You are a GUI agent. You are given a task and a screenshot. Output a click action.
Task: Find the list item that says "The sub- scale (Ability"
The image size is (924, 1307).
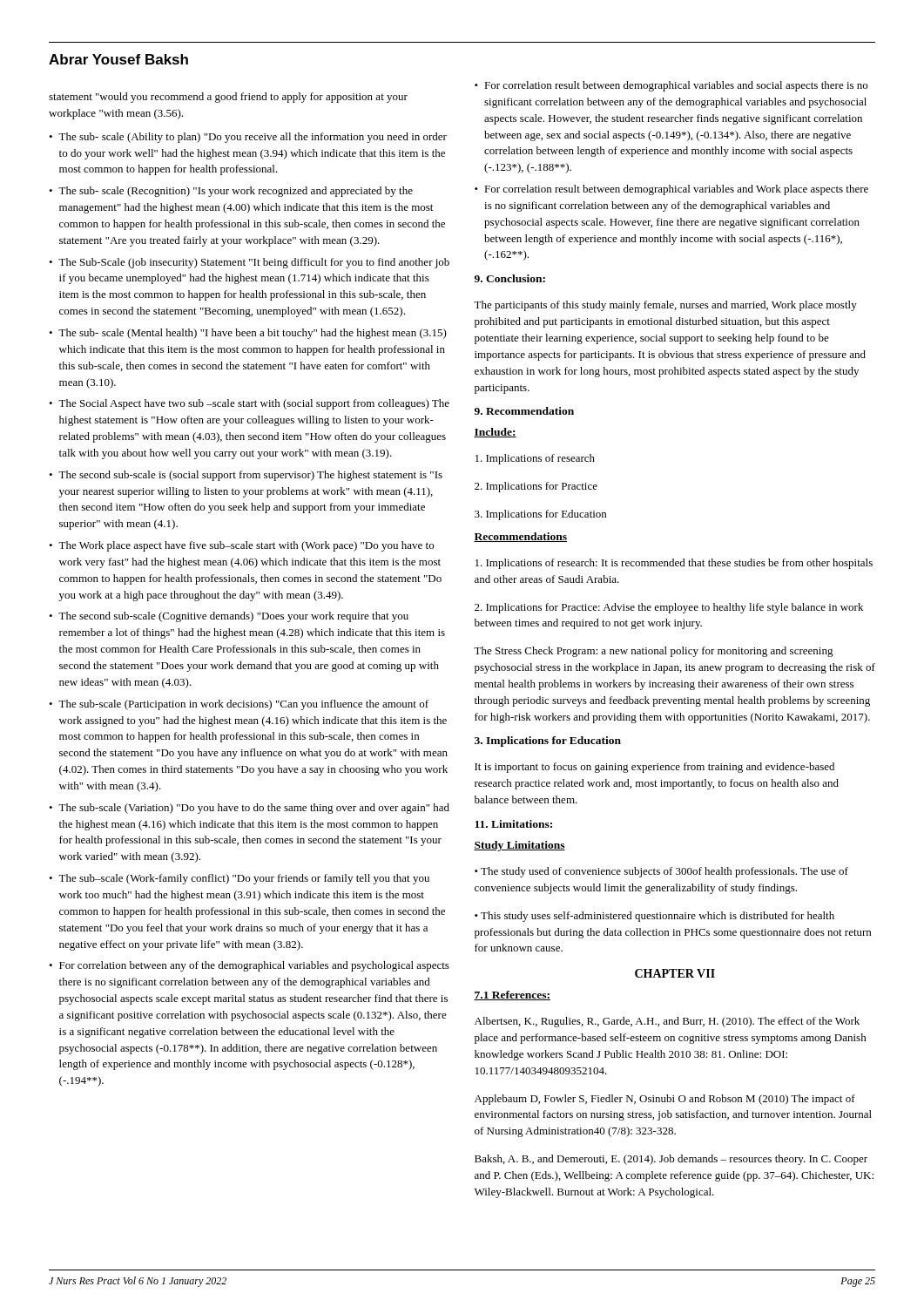click(x=253, y=152)
